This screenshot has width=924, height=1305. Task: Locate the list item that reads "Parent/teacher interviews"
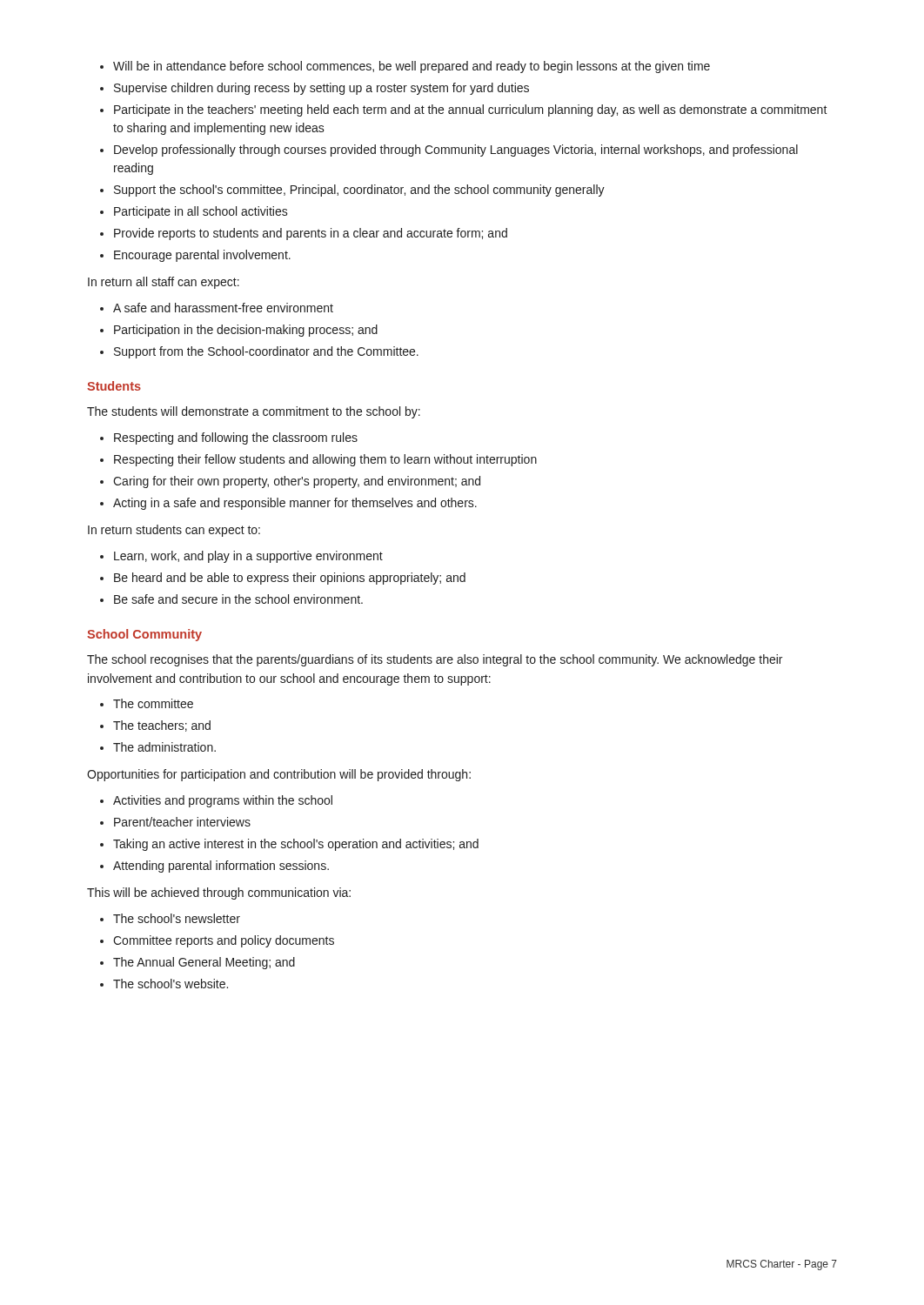coord(182,822)
